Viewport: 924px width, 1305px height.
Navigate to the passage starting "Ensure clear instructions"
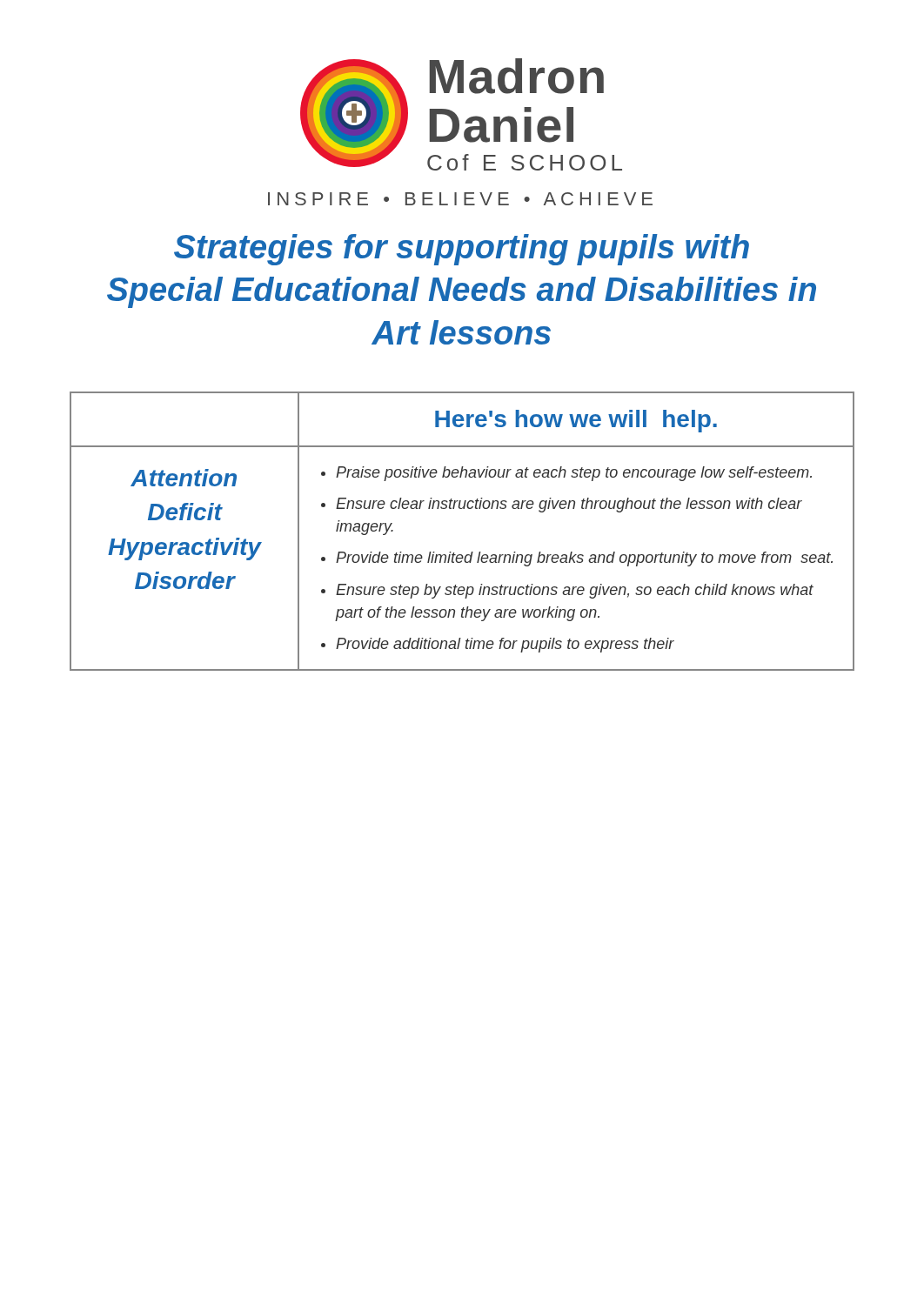pyautogui.click(x=571, y=515)
